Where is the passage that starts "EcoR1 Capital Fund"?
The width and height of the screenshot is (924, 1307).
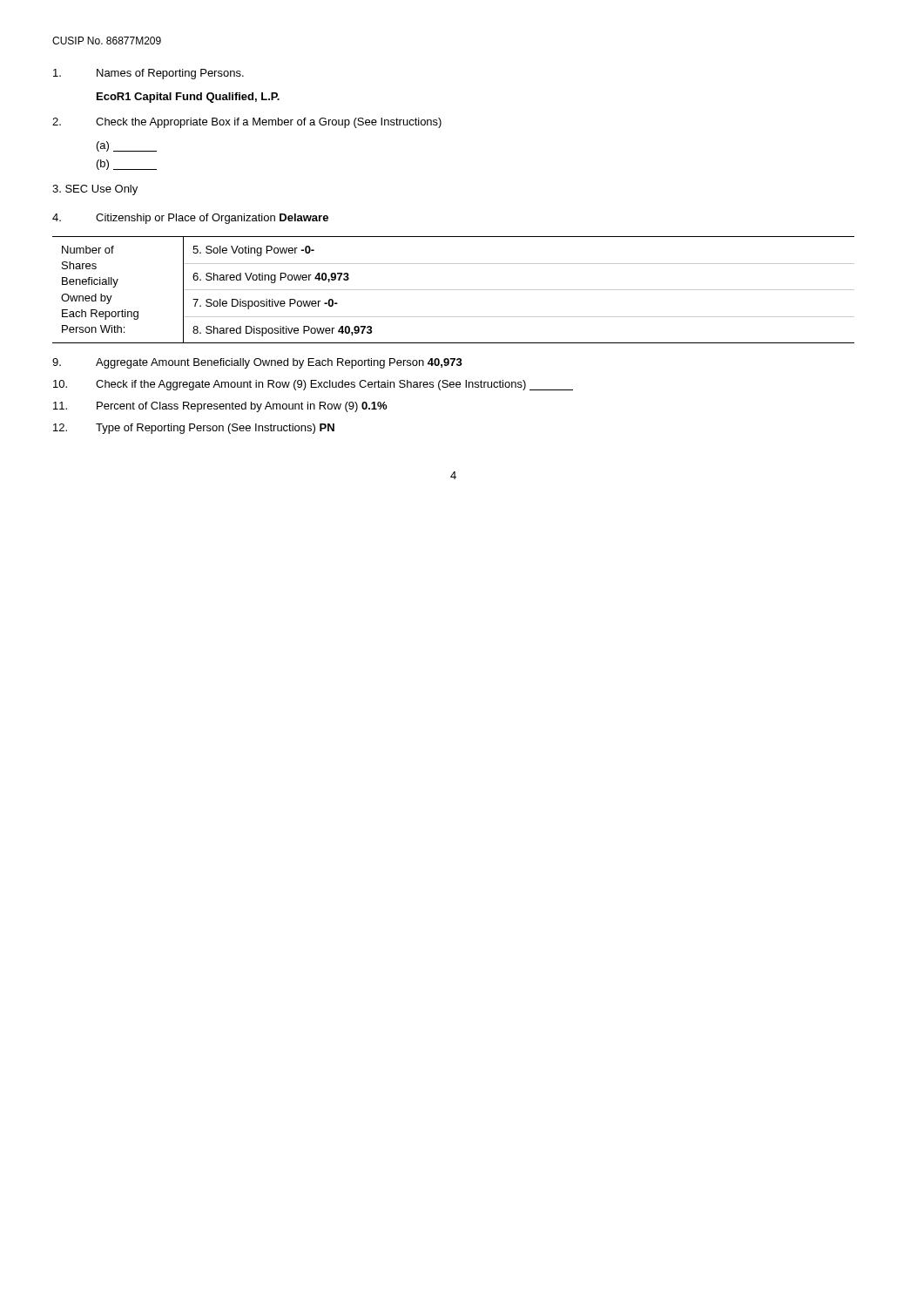[x=188, y=96]
